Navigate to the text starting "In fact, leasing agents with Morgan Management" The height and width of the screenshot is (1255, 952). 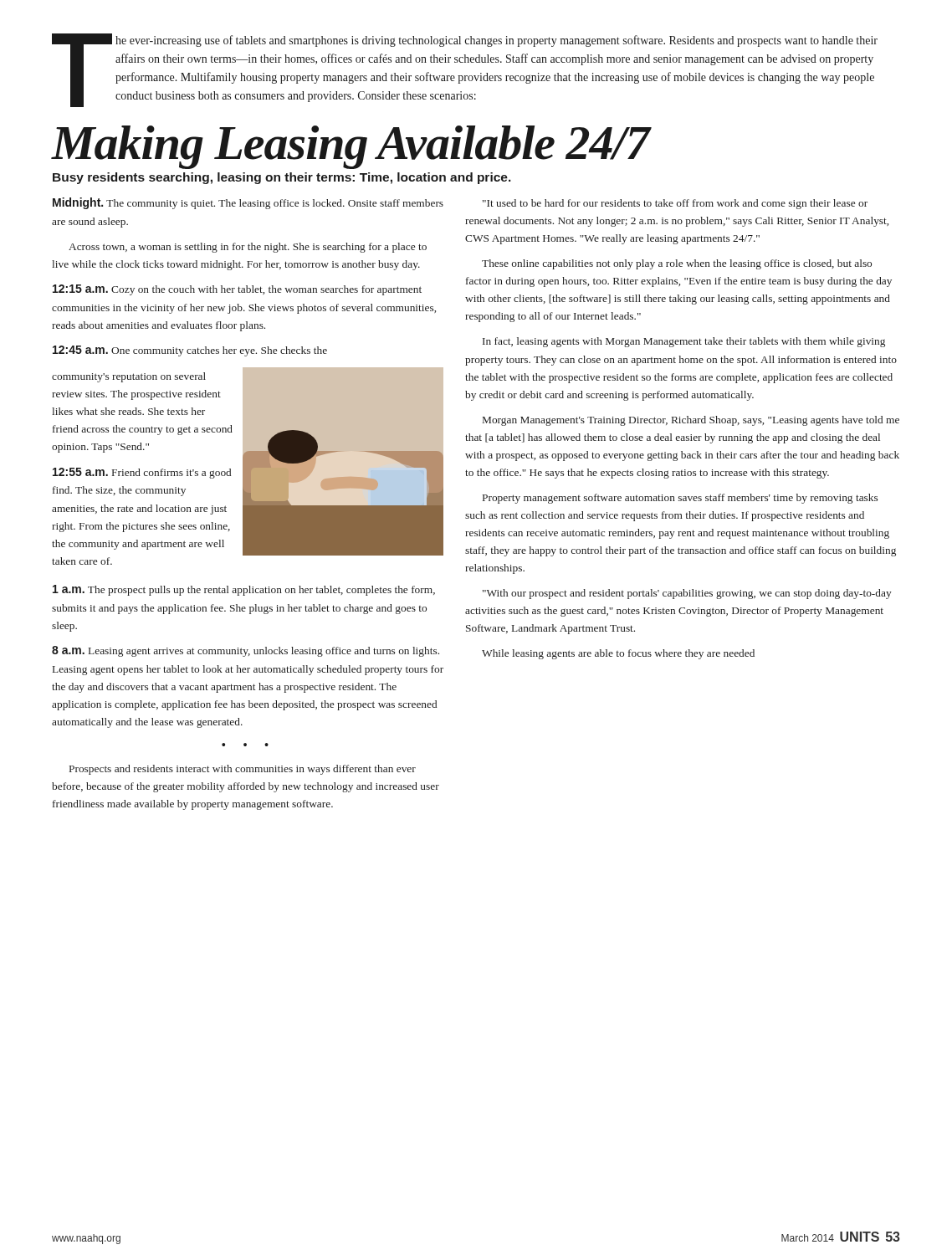point(681,368)
